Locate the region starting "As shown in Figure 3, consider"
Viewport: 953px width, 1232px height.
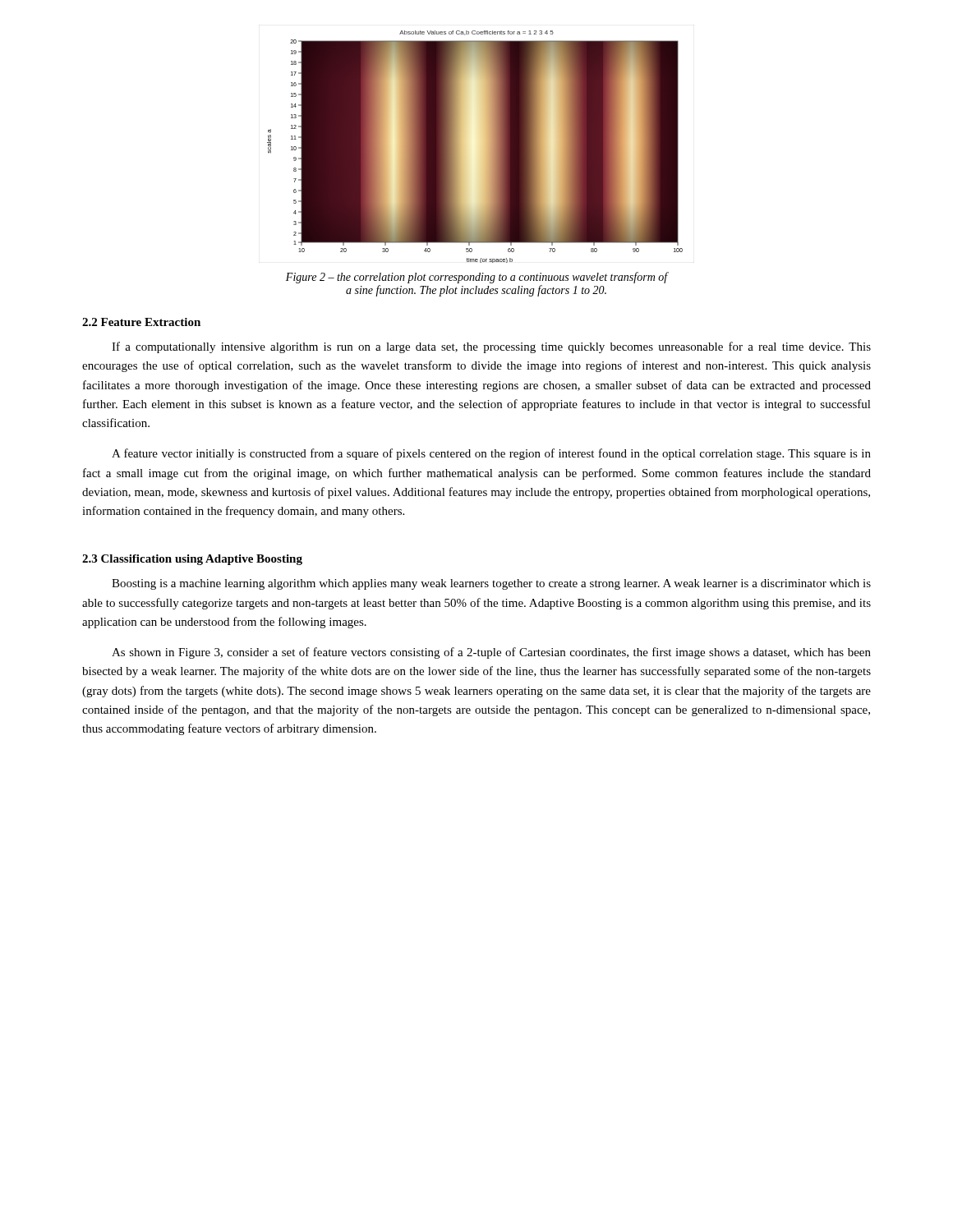(x=476, y=690)
